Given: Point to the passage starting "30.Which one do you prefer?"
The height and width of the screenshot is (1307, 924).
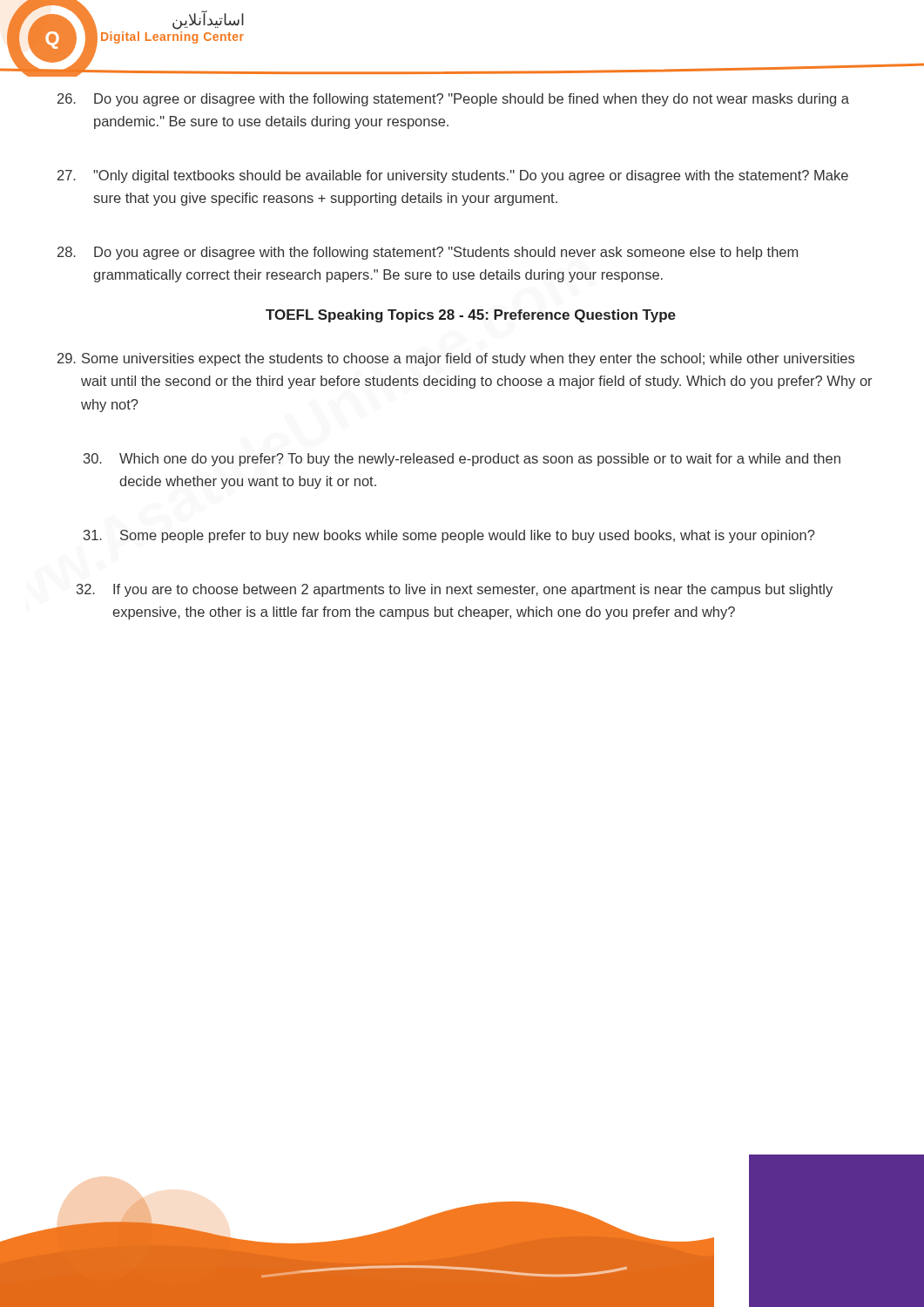Looking at the screenshot, I should pos(481,469).
